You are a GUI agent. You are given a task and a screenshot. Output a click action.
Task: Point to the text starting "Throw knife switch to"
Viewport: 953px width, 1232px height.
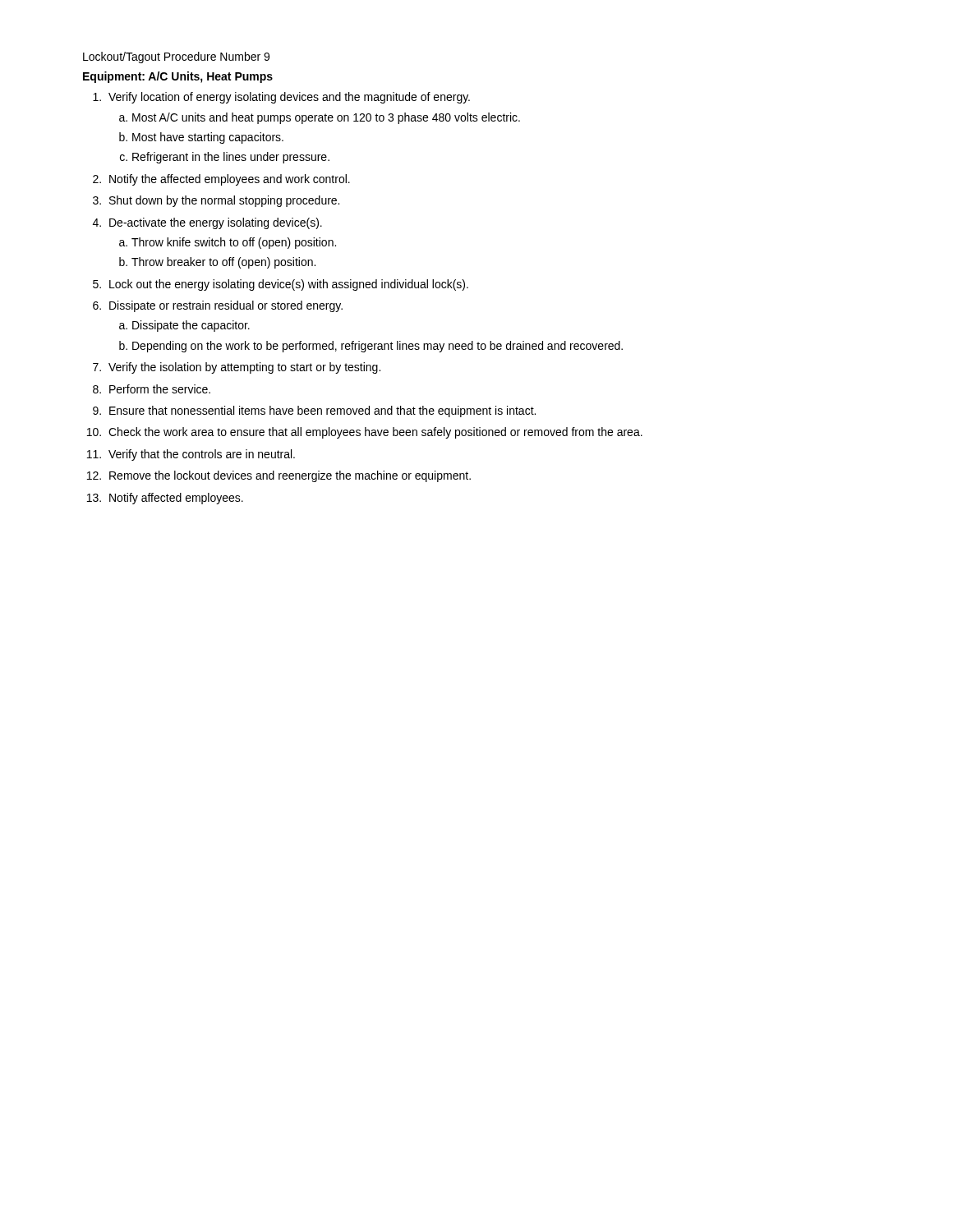coord(234,242)
